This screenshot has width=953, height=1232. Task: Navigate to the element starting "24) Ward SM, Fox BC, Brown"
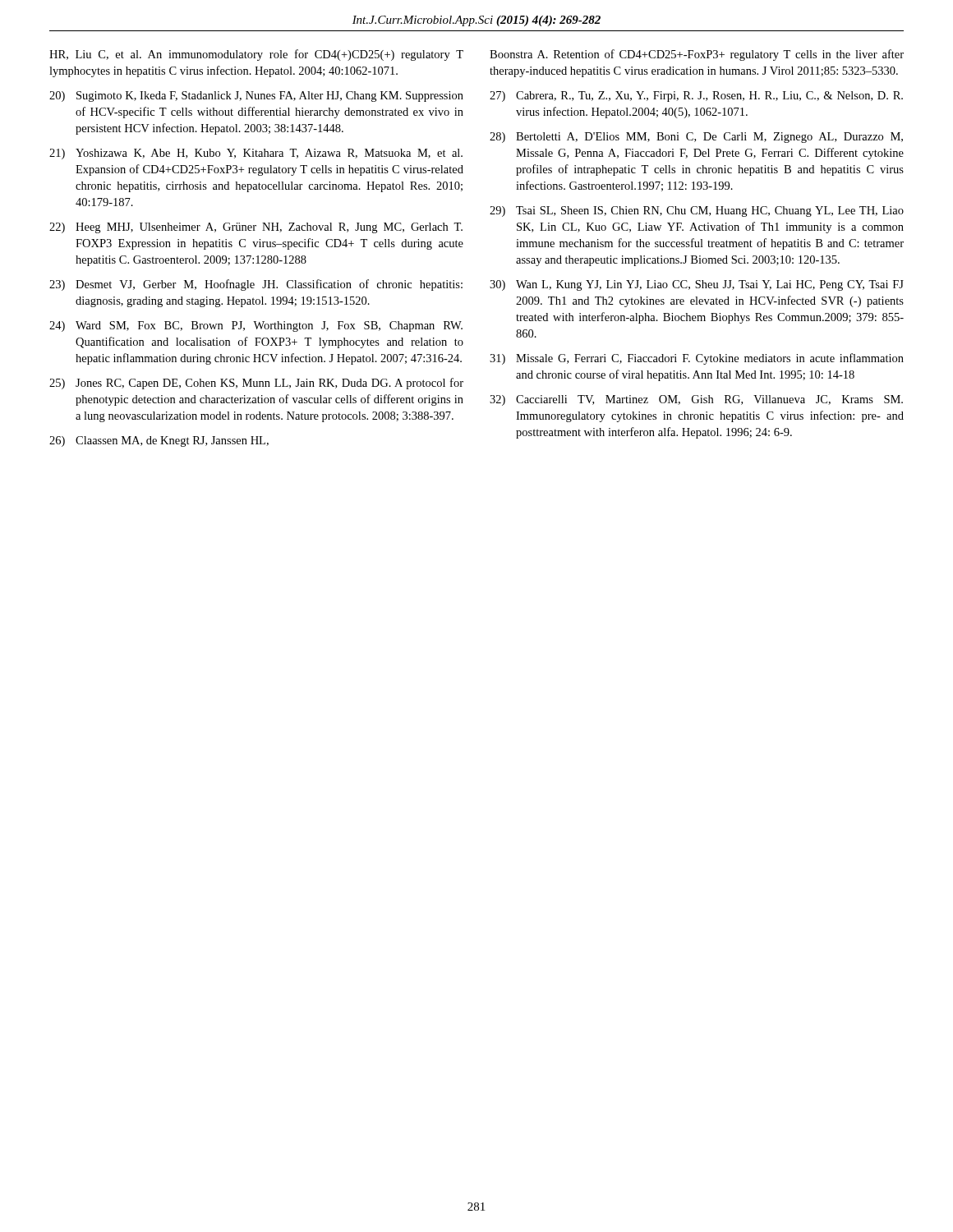pyautogui.click(x=256, y=342)
